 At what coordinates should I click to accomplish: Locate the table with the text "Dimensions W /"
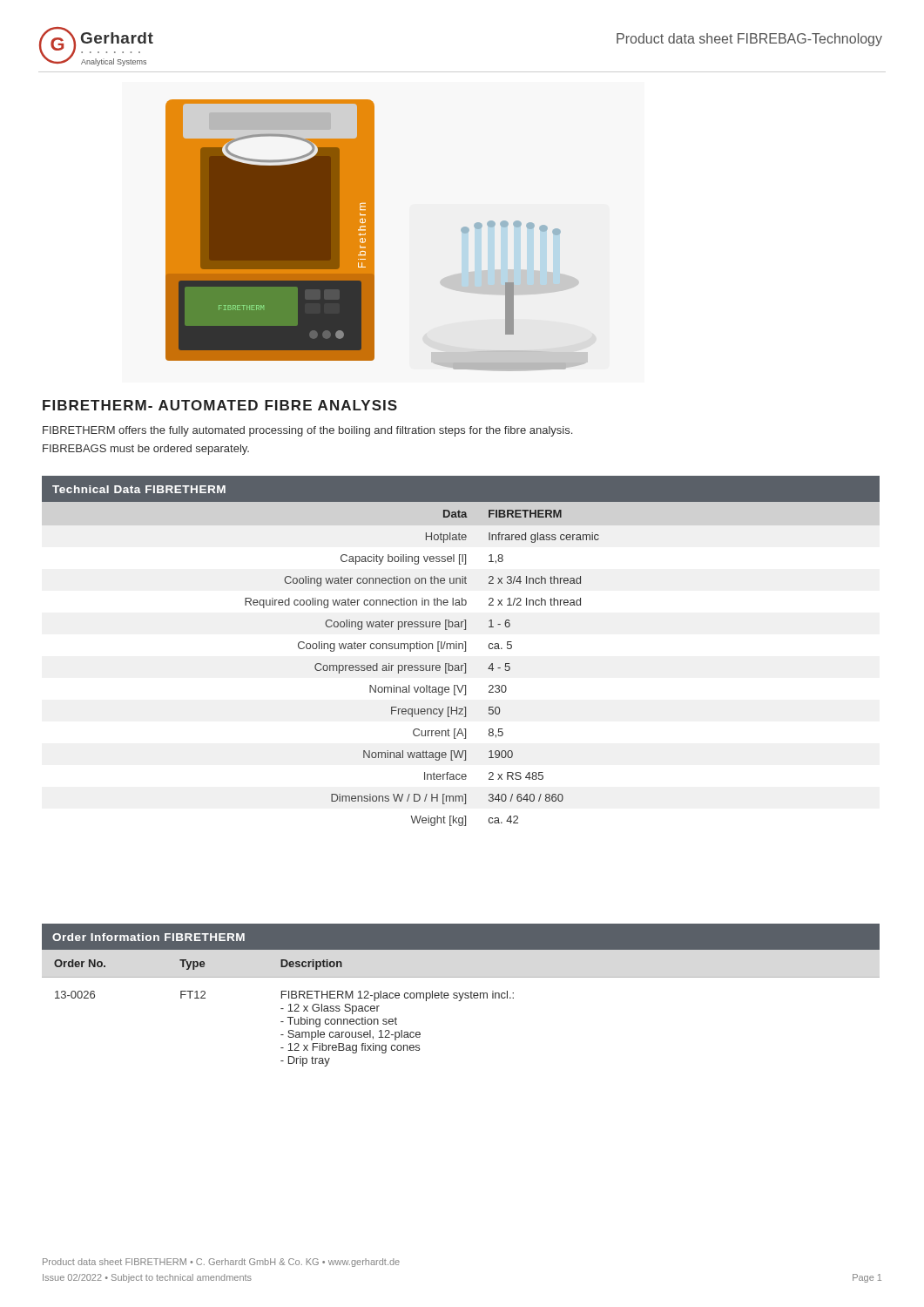461,666
